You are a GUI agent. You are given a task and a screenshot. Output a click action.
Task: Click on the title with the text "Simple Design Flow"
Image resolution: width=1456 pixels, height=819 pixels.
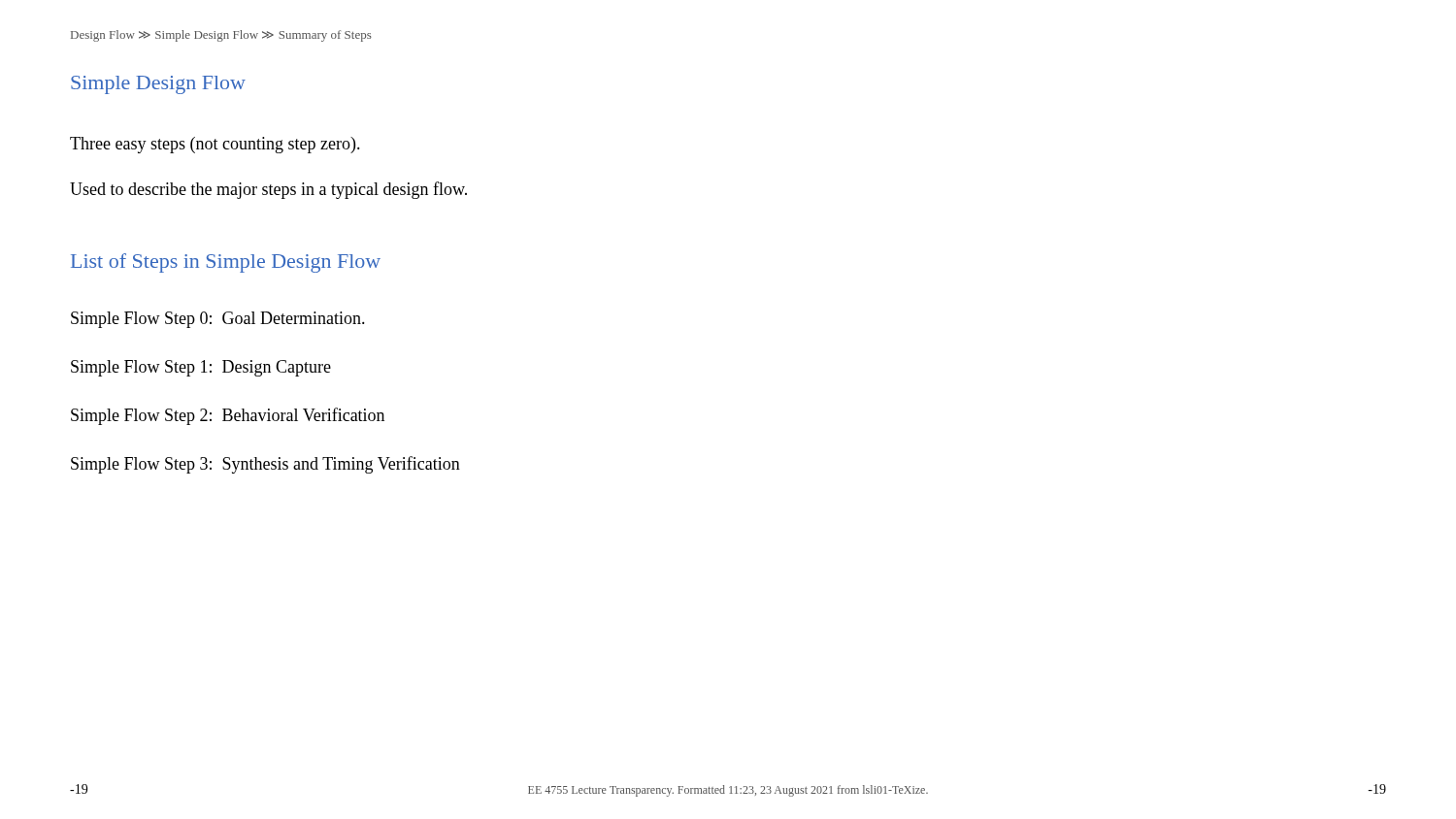pos(158,82)
